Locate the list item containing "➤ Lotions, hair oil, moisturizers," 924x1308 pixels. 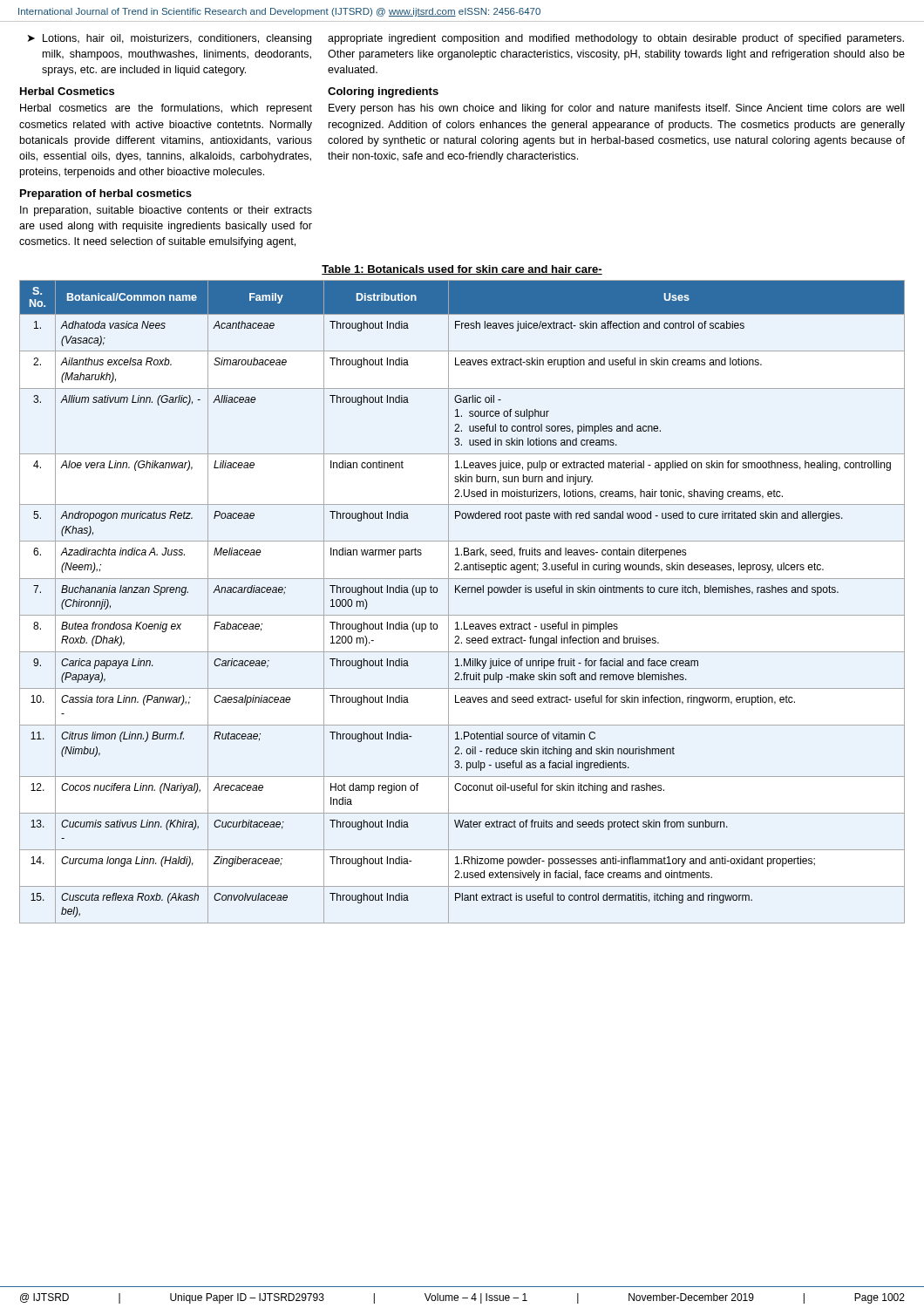(x=169, y=54)
